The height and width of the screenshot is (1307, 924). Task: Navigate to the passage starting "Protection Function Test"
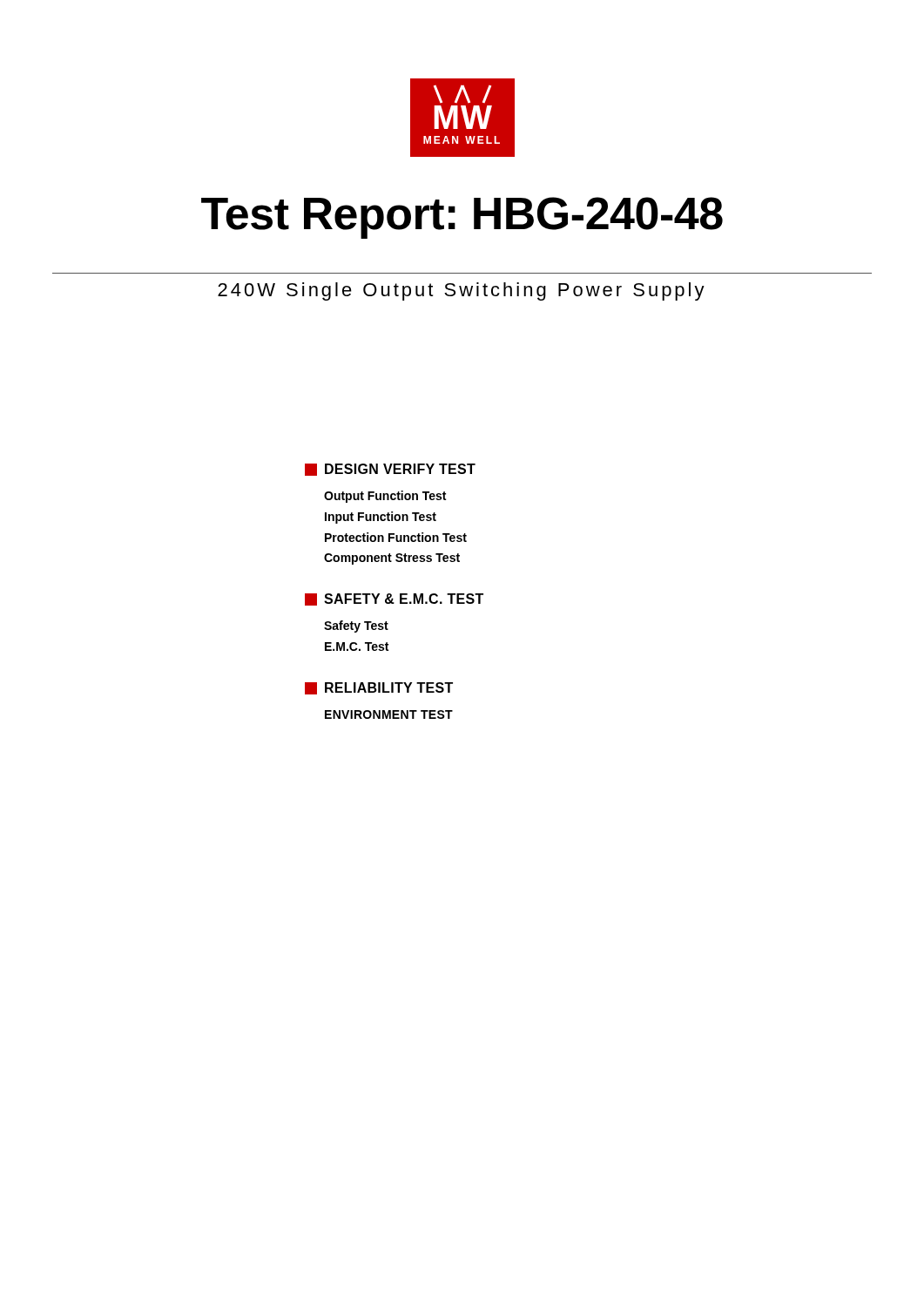coord(395,537)
